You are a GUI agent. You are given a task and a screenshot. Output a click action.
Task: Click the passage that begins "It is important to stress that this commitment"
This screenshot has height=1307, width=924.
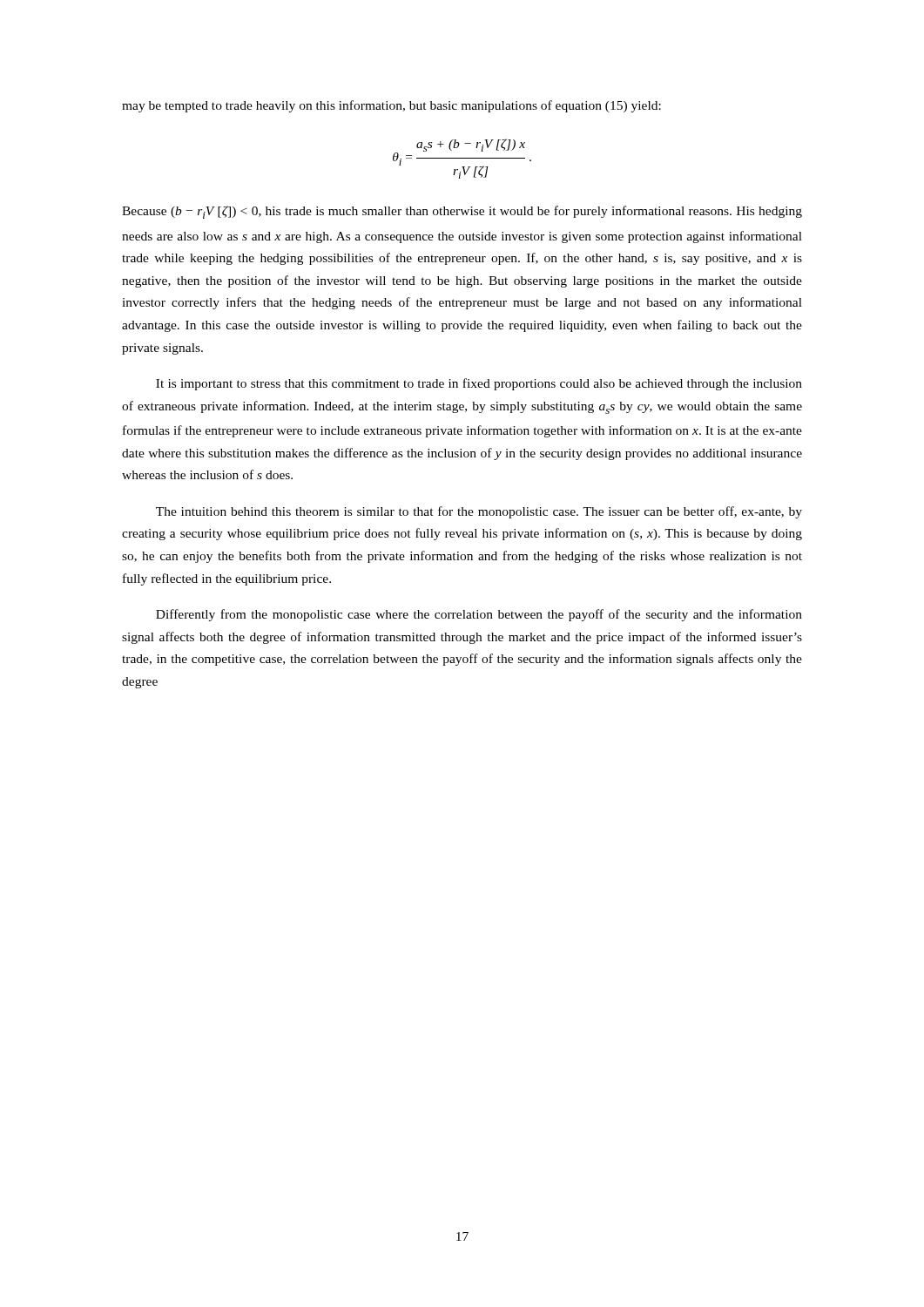[462, 429]
